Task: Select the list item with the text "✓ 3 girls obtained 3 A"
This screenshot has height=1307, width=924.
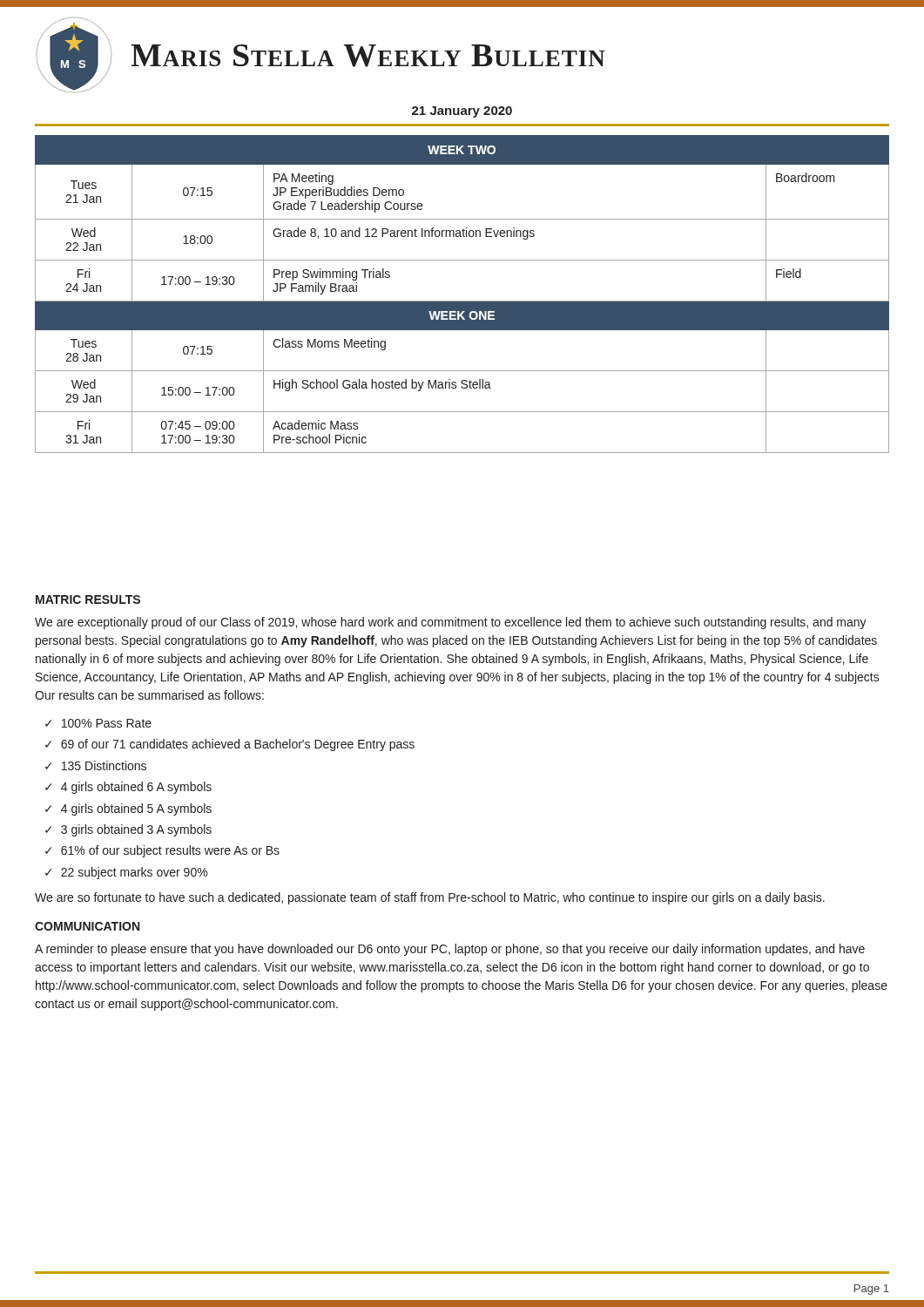Action: [128, 829]
